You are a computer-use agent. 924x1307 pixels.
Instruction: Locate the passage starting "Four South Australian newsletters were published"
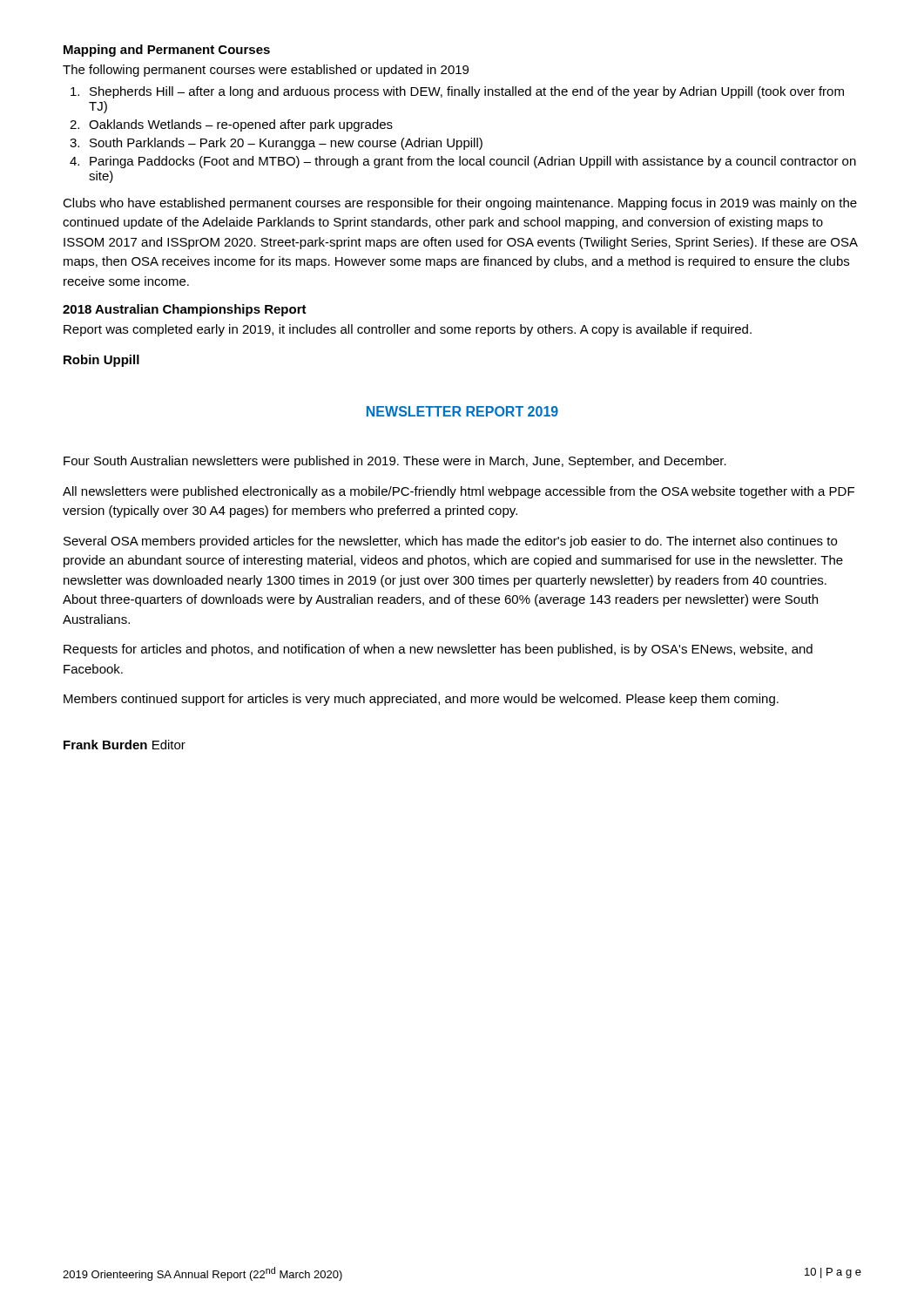coord(395,461)
